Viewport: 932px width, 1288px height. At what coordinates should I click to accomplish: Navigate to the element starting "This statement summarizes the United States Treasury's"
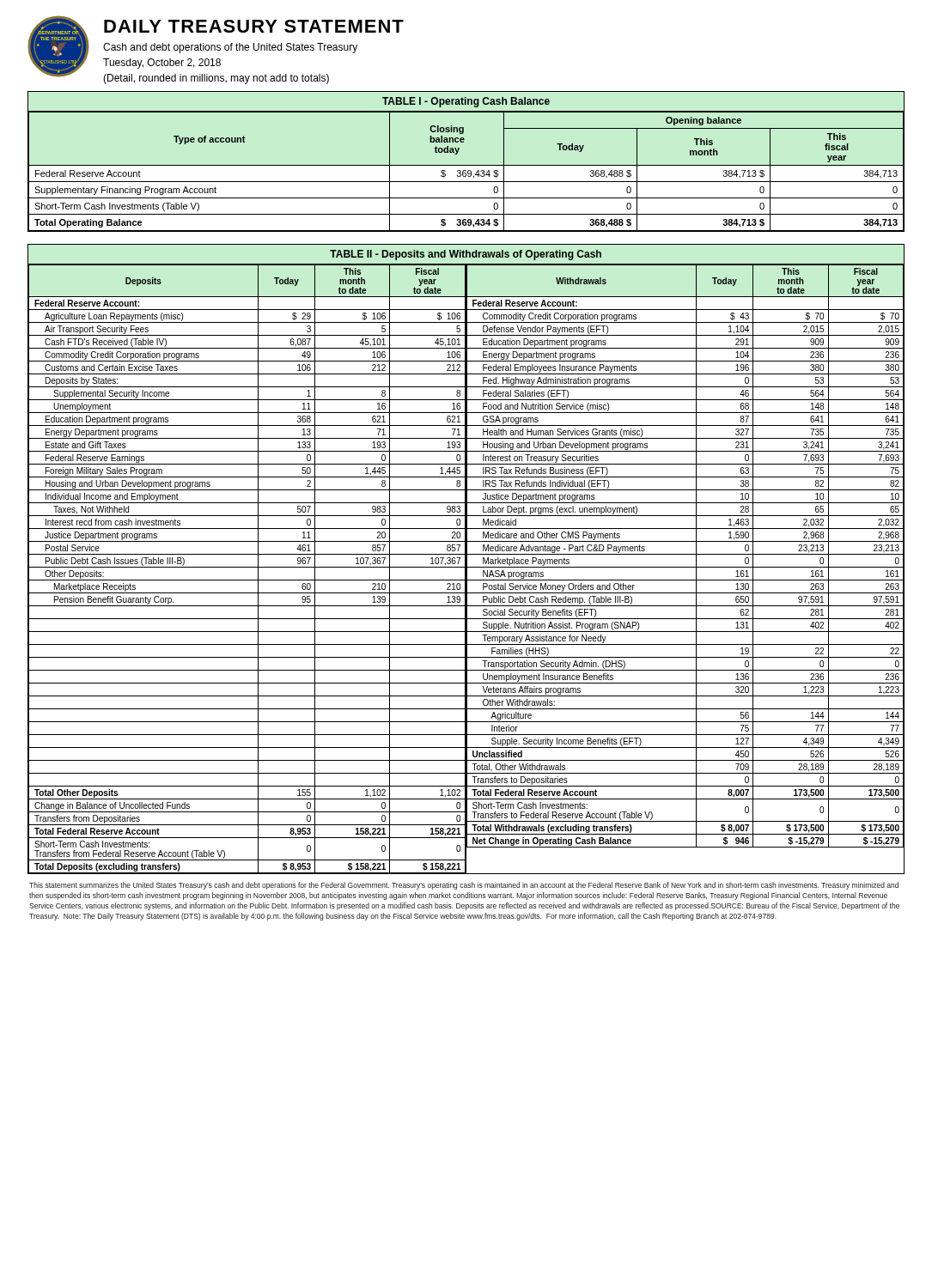tap(464, 901)
